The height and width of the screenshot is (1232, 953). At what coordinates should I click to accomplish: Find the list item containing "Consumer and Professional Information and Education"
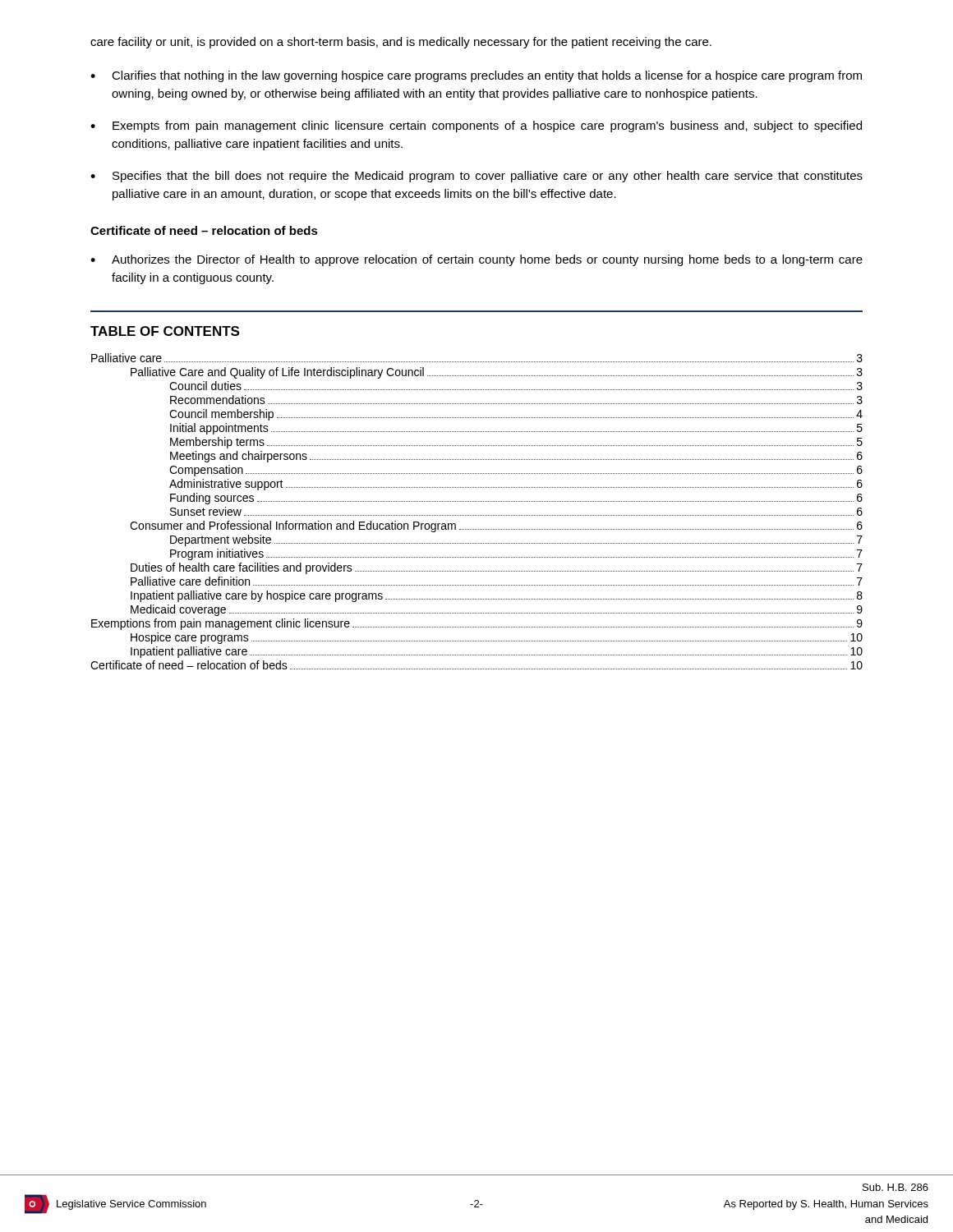pyautogui.click(x=486, y=525)
